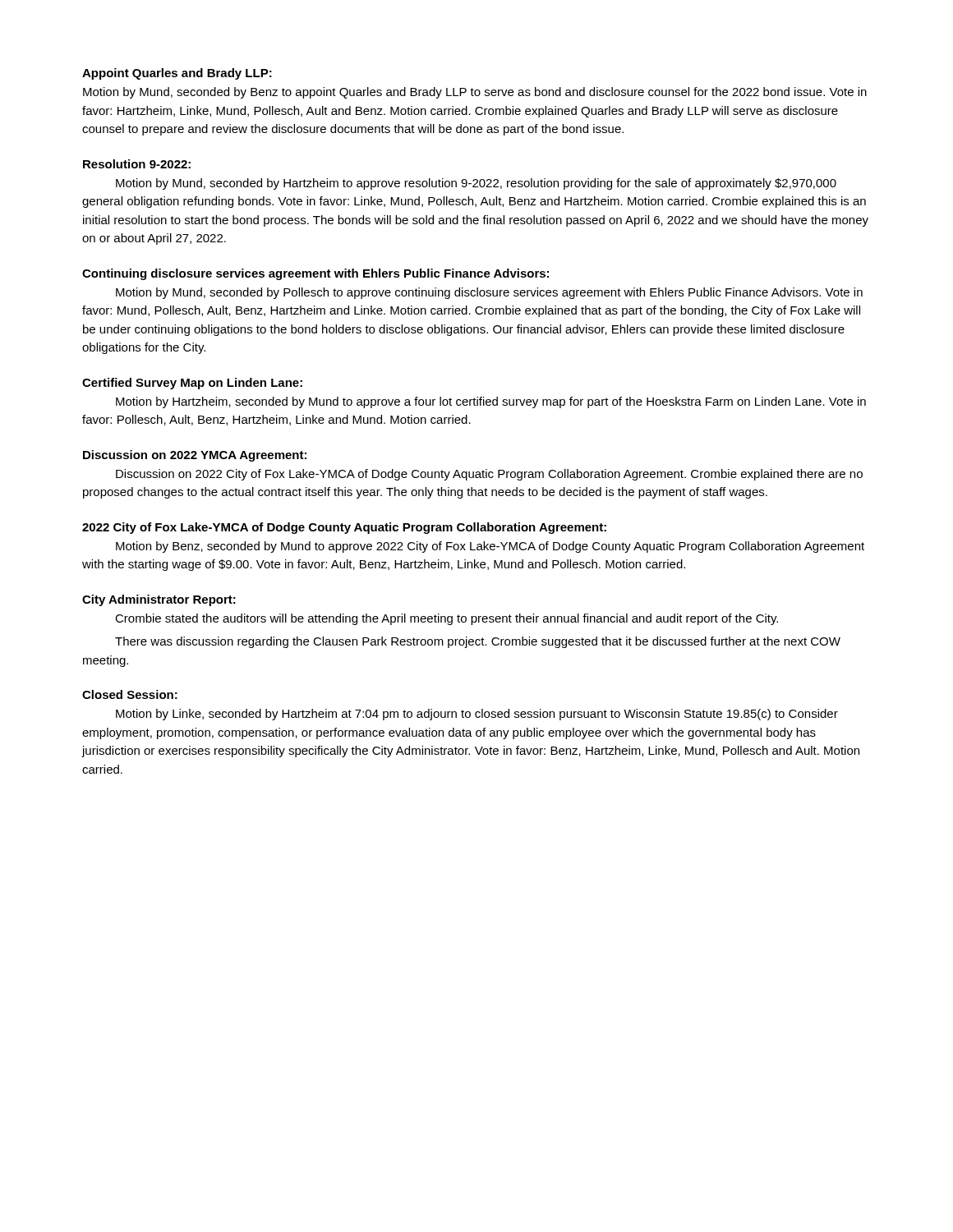Click the passage that begins "Motion by Hartzheim,"
Image resolution: width=953 pixels, height=1232 pixels.
pos(474,410)
